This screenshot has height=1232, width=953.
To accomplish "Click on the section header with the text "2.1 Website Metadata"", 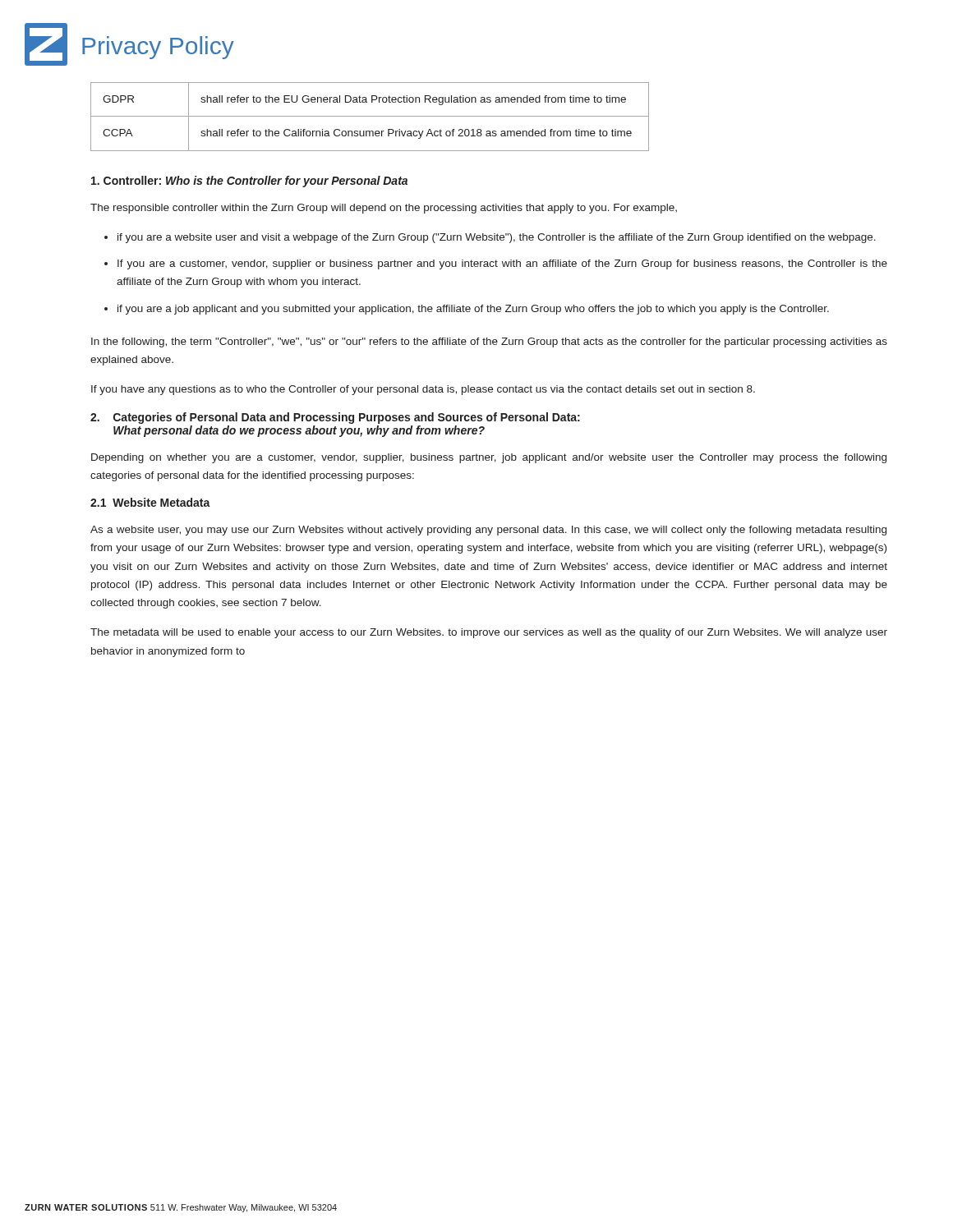I will pyautogui.click(x=150, y=503).
